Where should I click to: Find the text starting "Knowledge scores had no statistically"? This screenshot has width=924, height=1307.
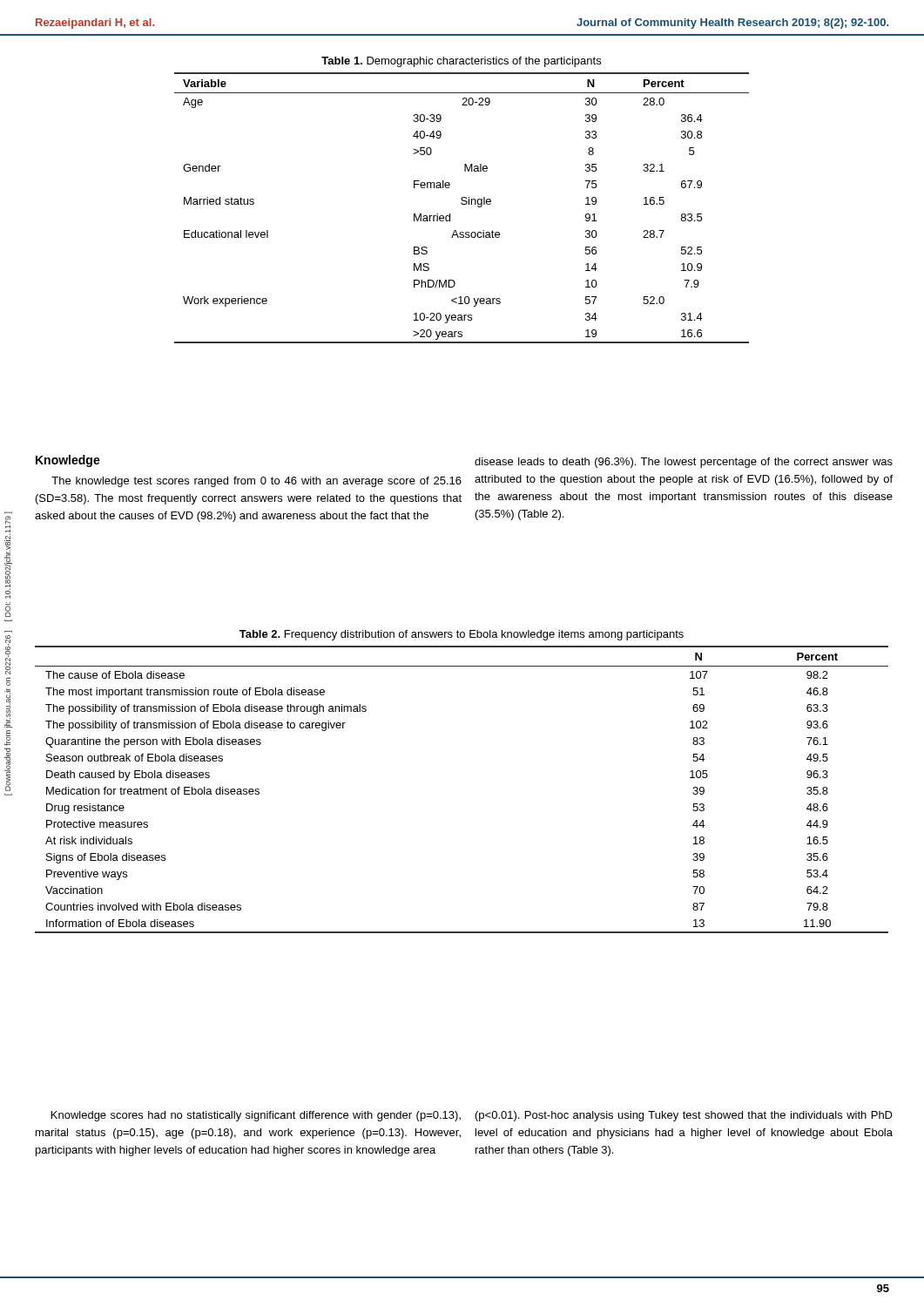pos(248,1132)
